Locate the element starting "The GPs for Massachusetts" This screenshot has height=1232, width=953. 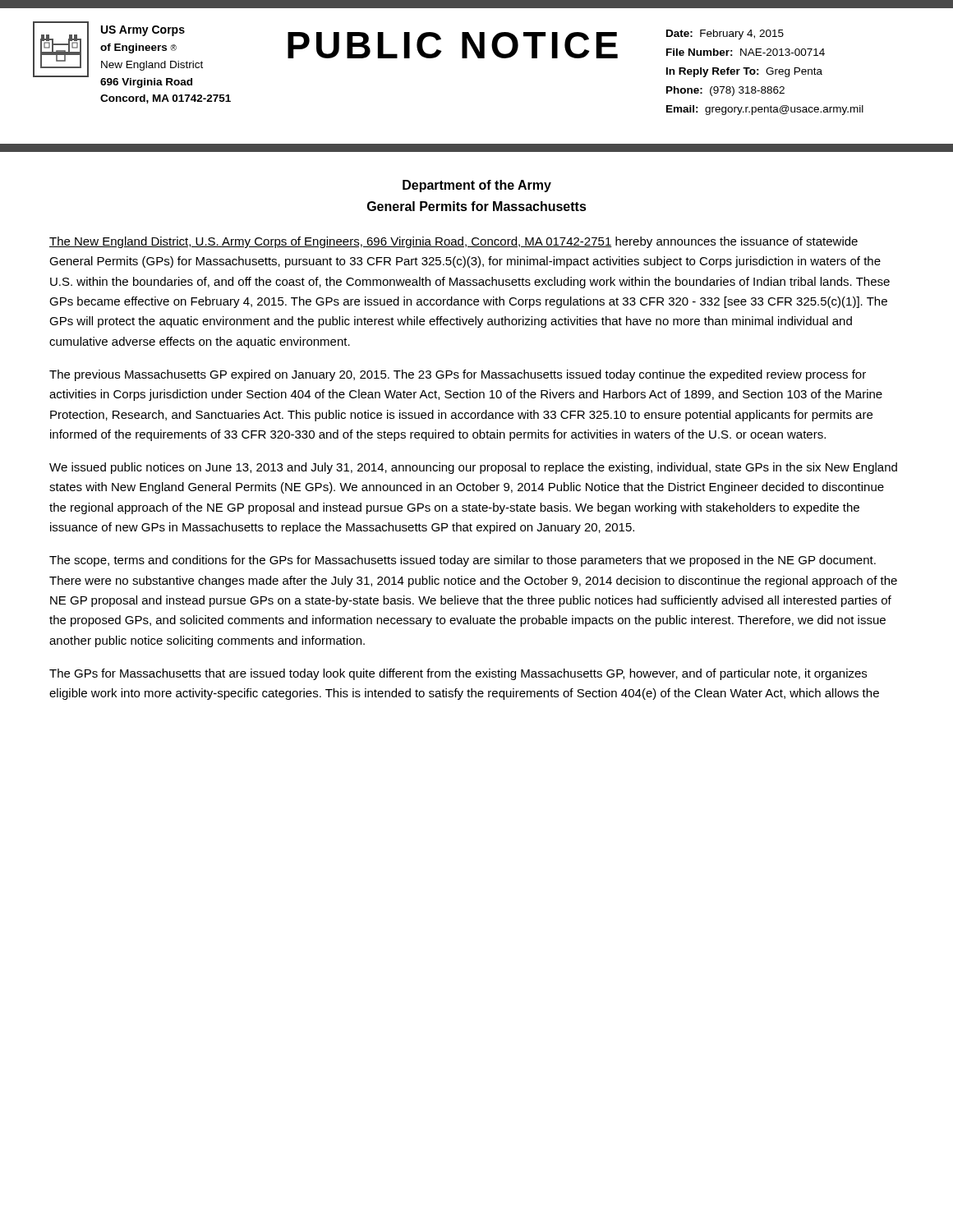tap(464, 683)
